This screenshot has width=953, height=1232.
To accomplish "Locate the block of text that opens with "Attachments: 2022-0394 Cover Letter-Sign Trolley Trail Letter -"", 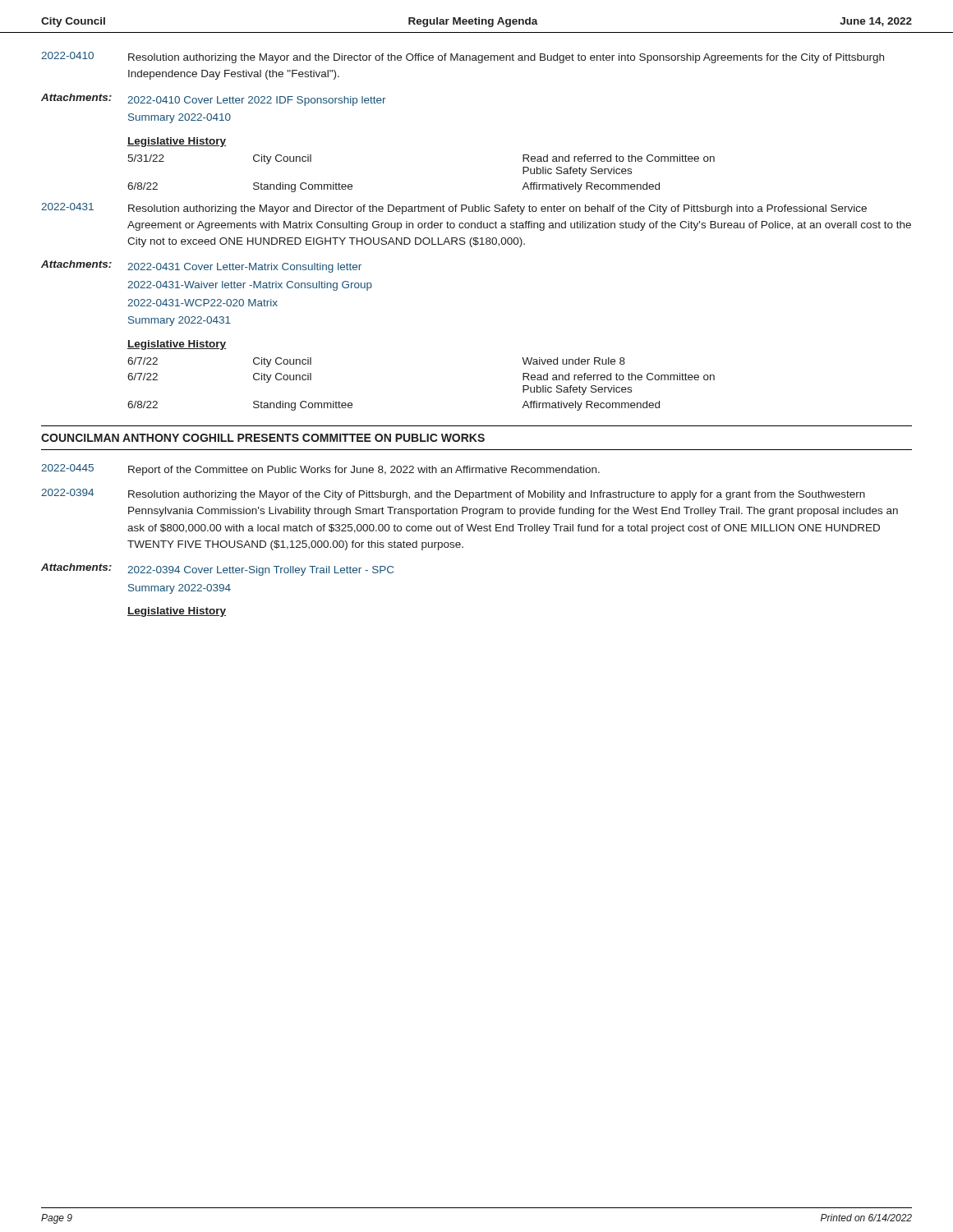I will coord(217,570).
